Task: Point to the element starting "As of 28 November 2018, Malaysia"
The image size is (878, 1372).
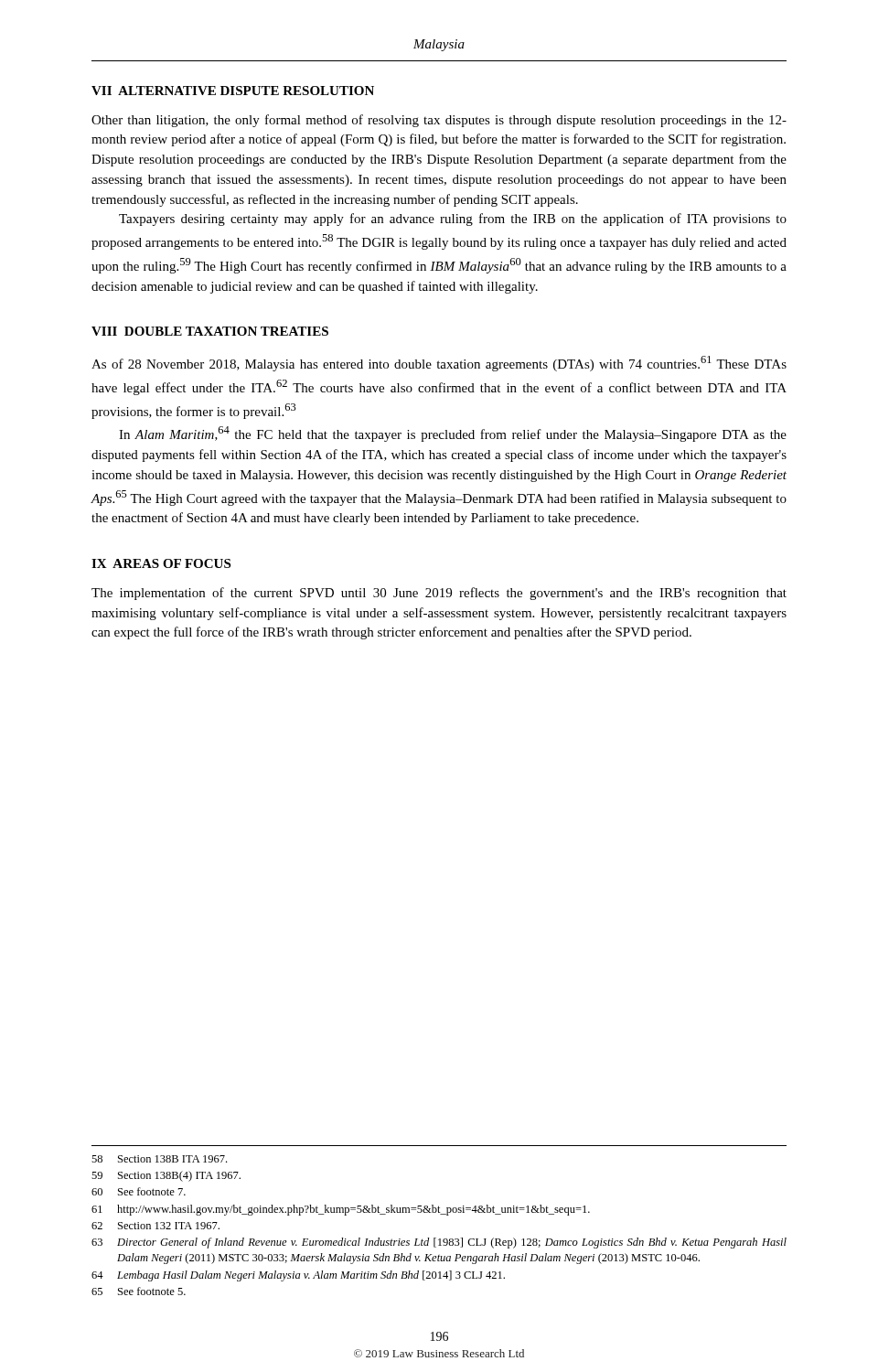Action: point(439,440)
